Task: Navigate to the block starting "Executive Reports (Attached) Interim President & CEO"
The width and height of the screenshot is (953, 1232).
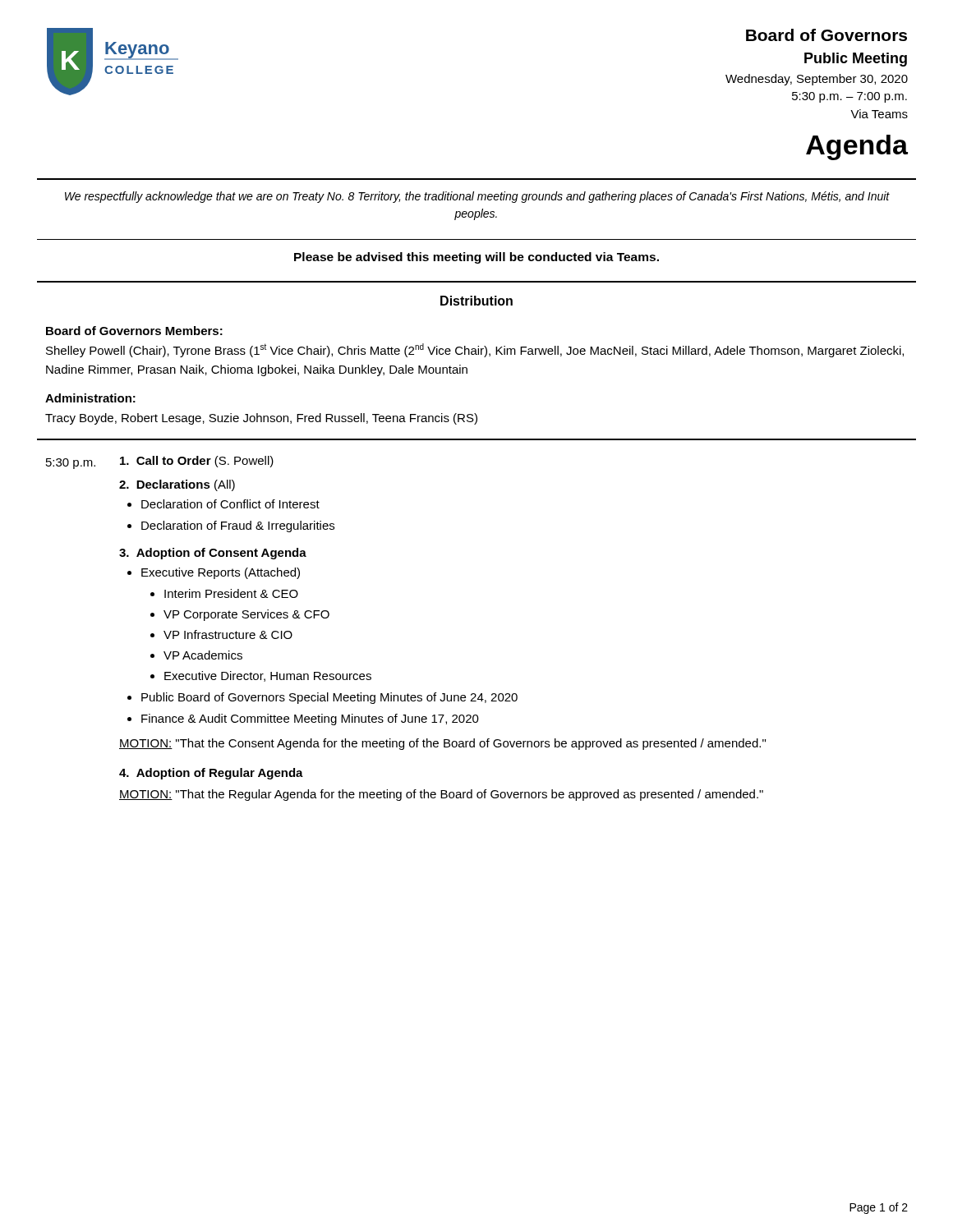Action: [221, 573]
